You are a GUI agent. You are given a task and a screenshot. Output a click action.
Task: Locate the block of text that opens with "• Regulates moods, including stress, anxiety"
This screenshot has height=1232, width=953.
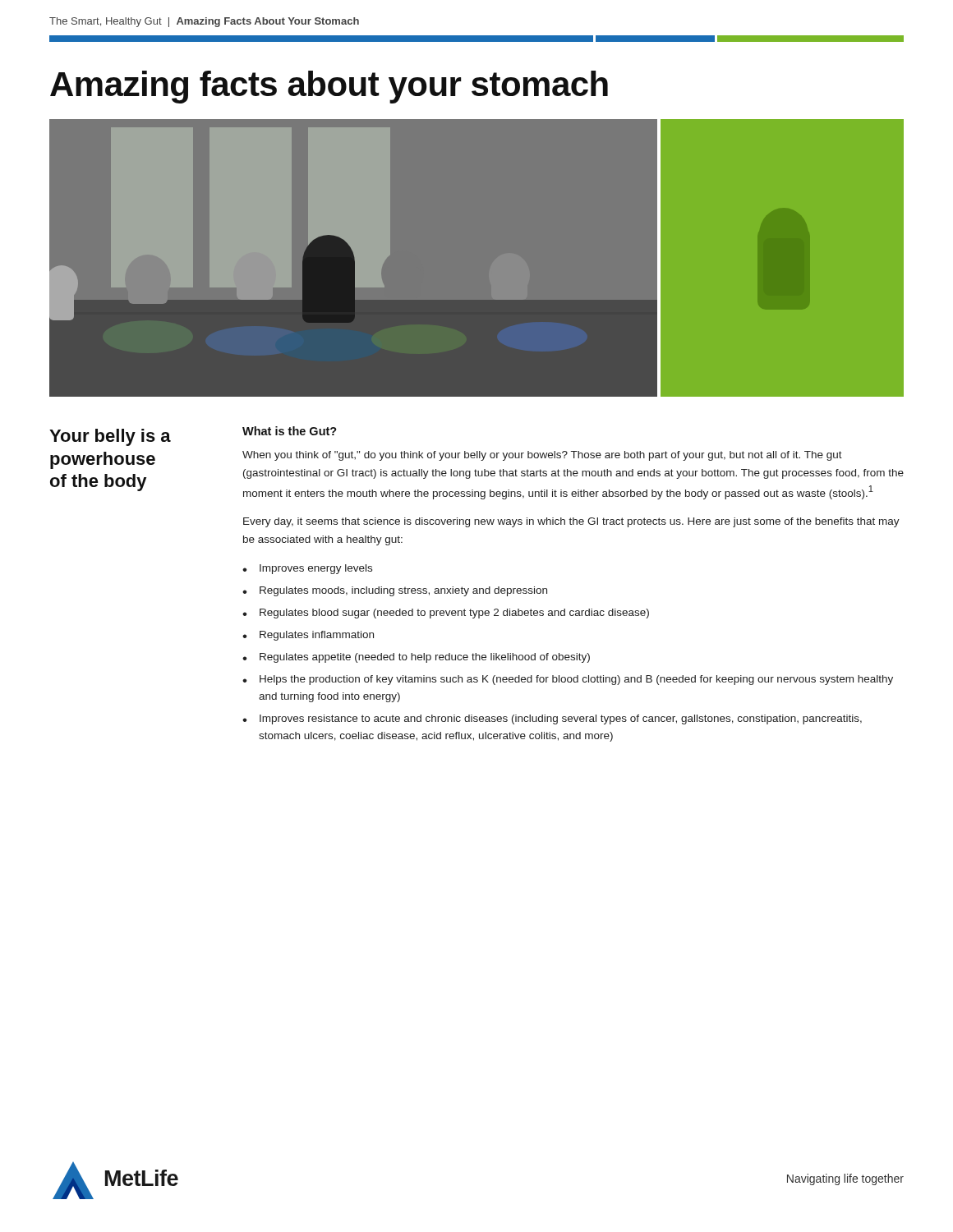coord(395,592)
